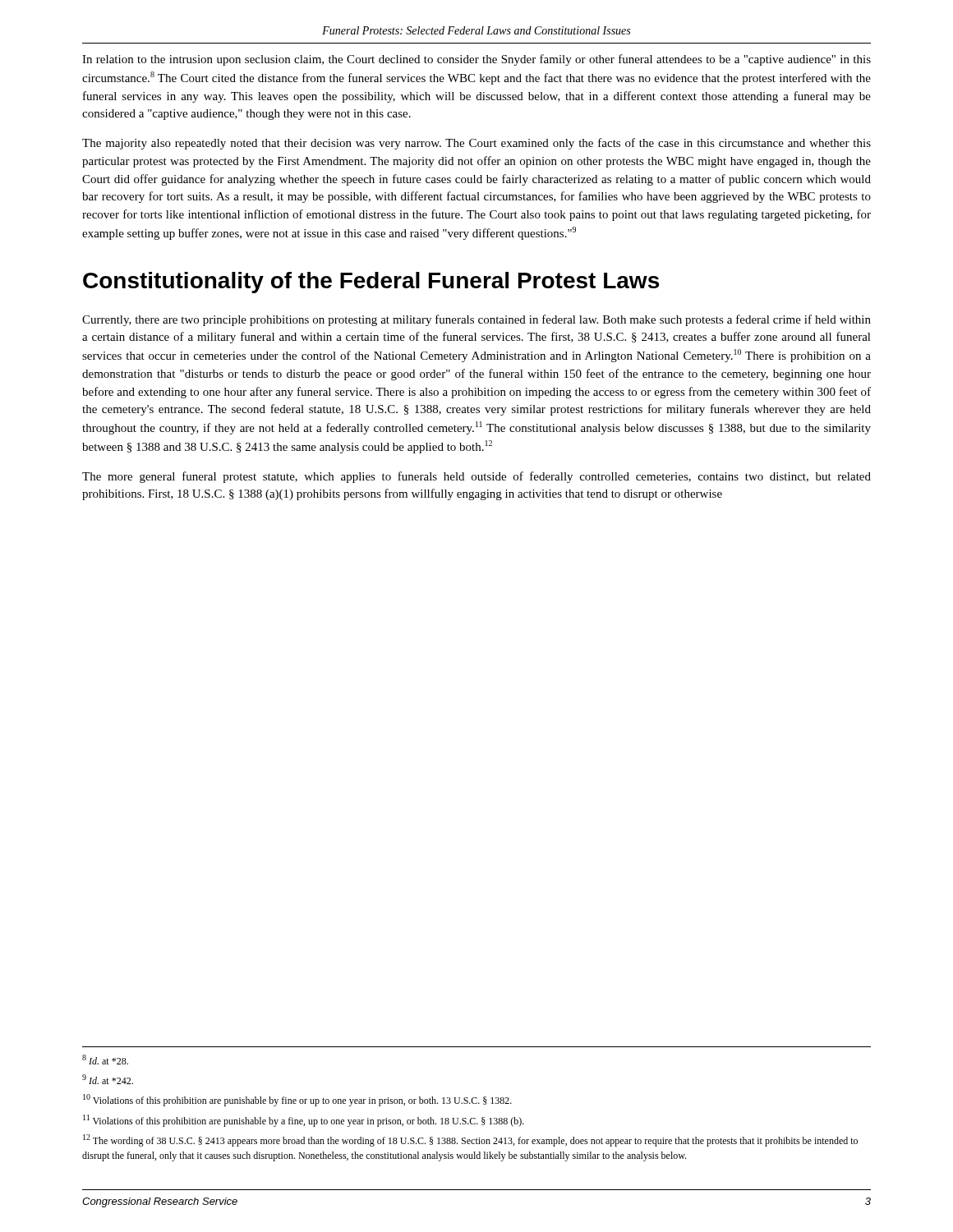Screen dimensions: 1232x953
Task: Where is the passage that starts "The more general funeral"?
Action: 476,486
